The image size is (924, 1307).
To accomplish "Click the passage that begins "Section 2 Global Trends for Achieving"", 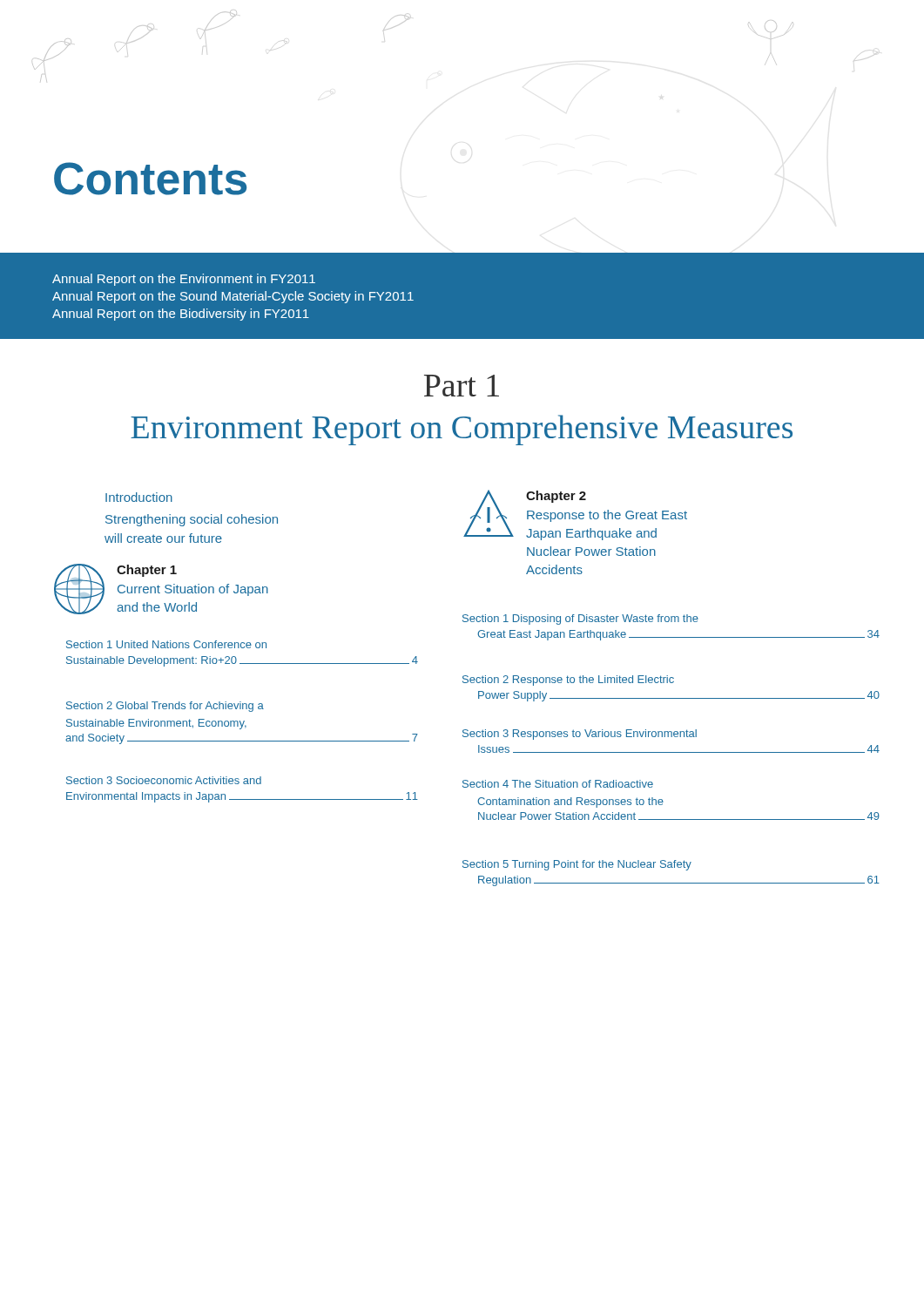I will pyautogui.click(x=242, y=721).
